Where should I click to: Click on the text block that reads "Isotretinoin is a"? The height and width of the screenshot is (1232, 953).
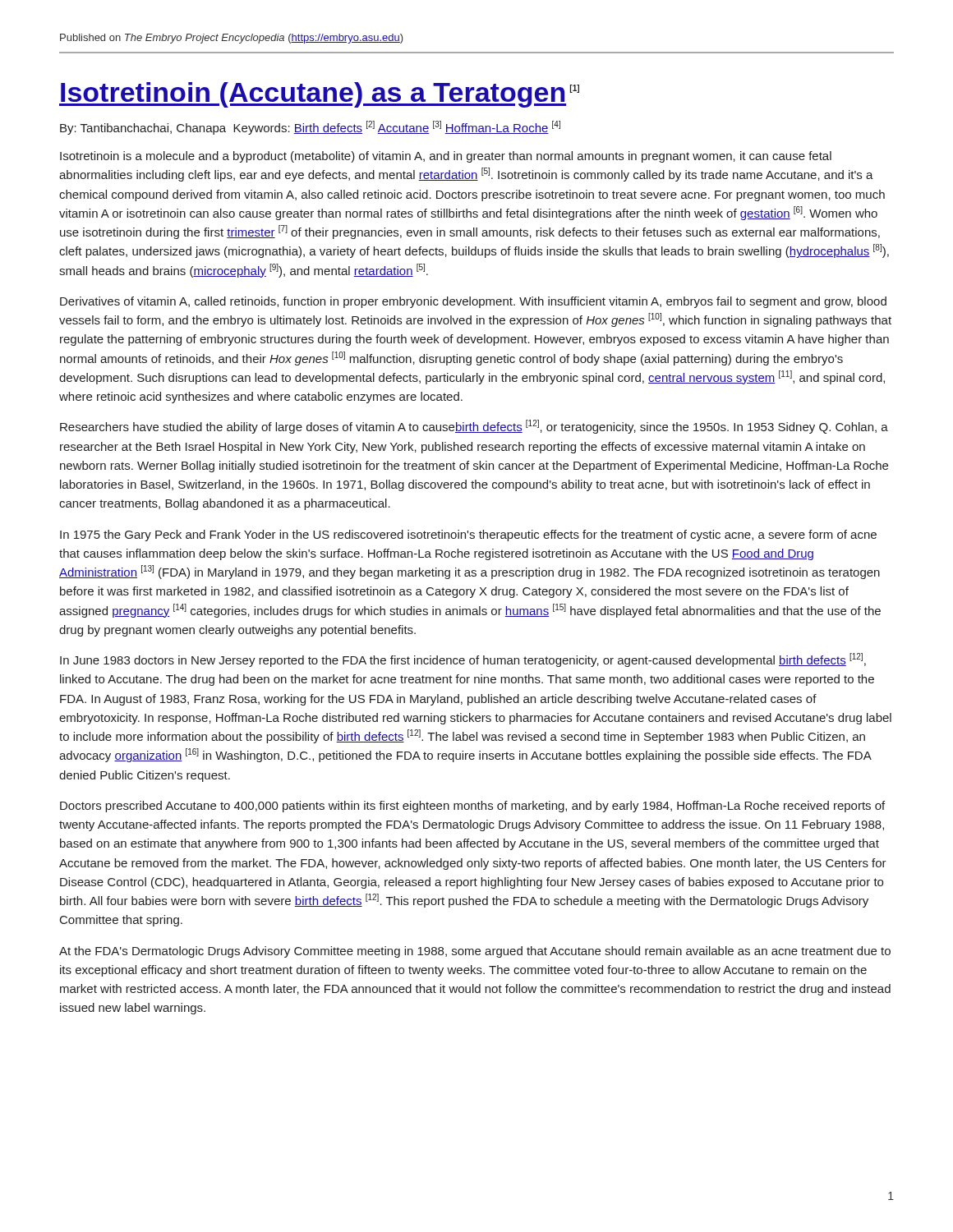click(474, 213)
